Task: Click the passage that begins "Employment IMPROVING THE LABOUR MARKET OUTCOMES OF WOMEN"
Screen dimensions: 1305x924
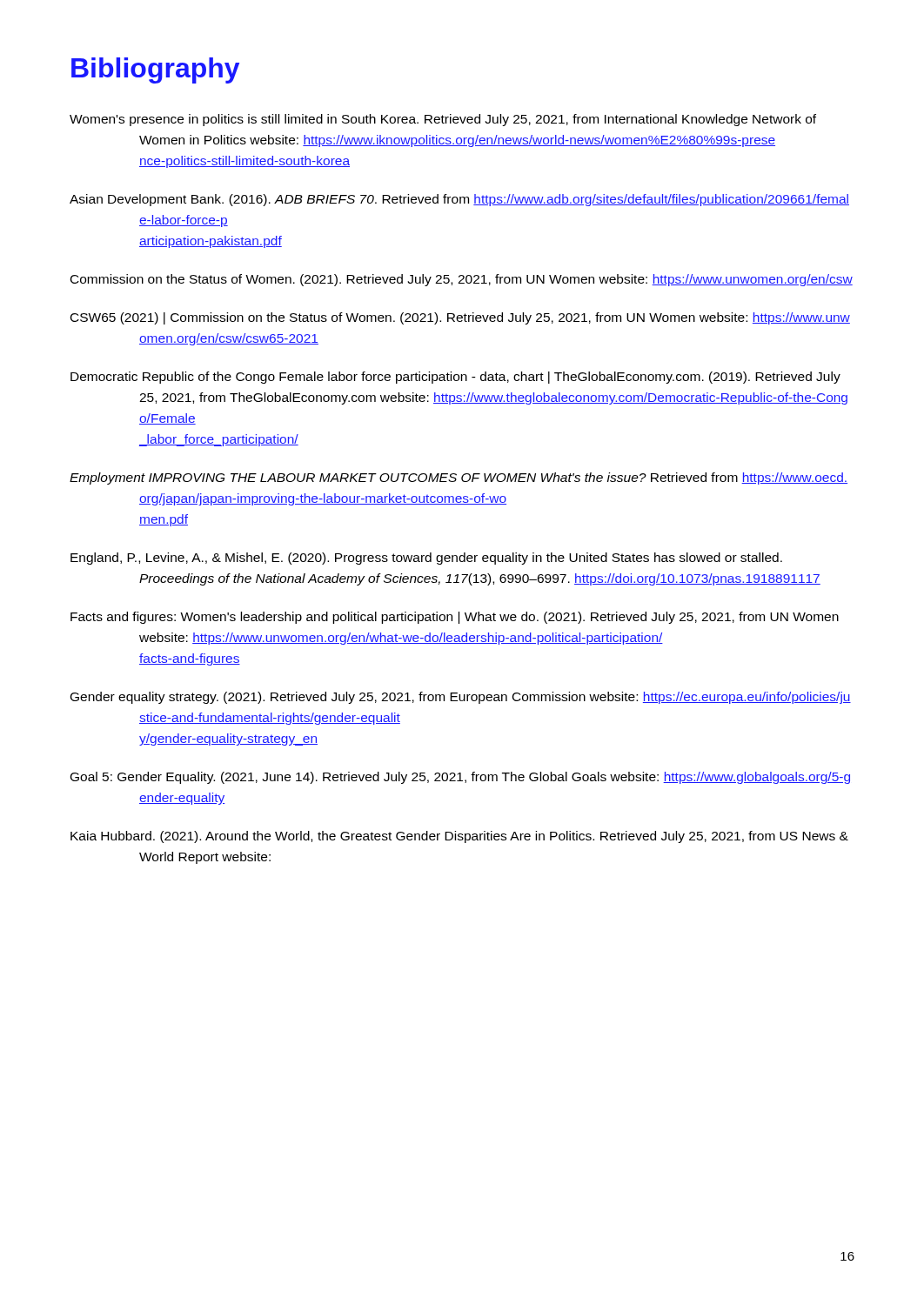Action: (459, 498)
